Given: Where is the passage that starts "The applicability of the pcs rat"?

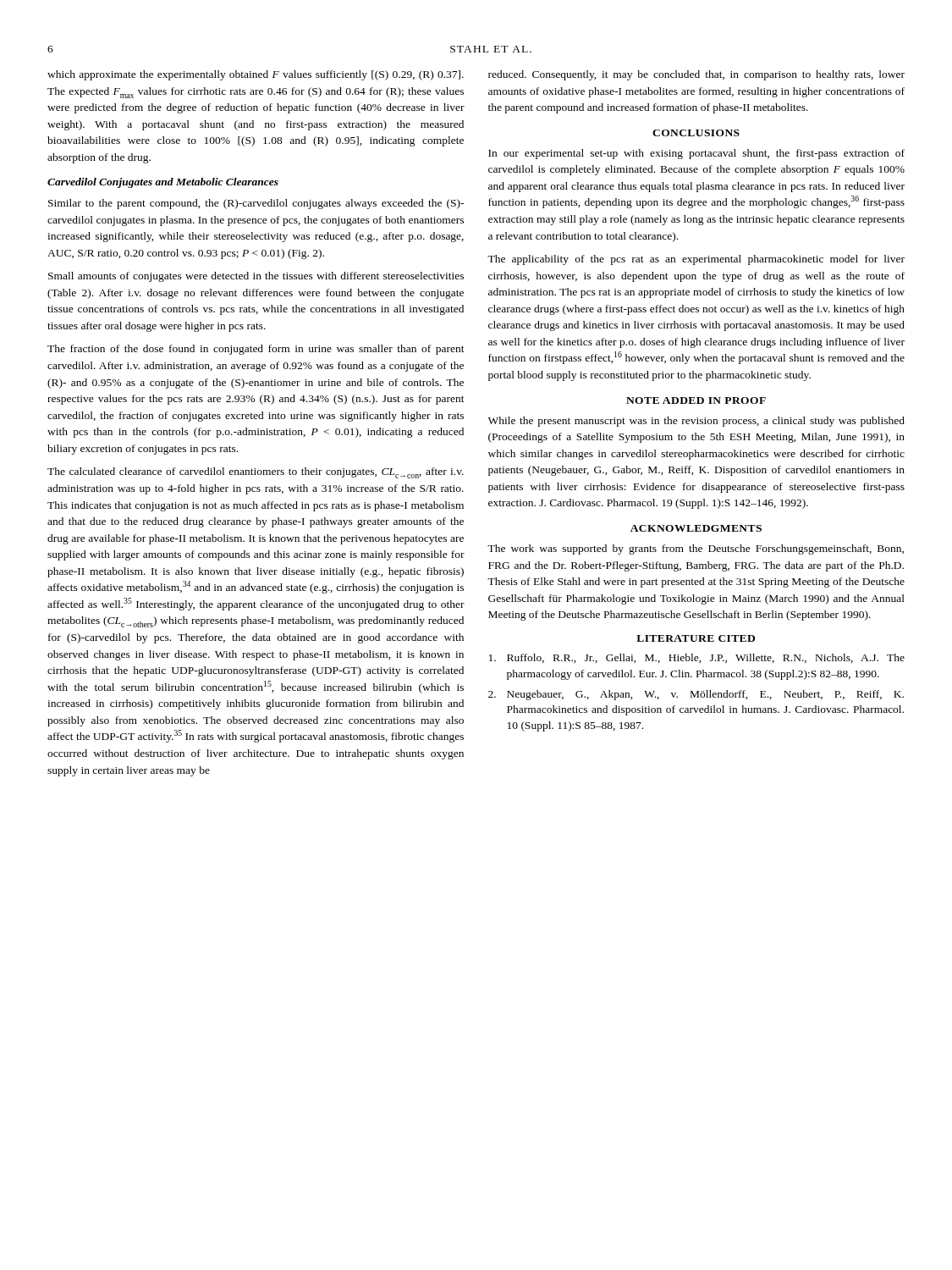Looking at the screenshot, I should pos(696,317).
